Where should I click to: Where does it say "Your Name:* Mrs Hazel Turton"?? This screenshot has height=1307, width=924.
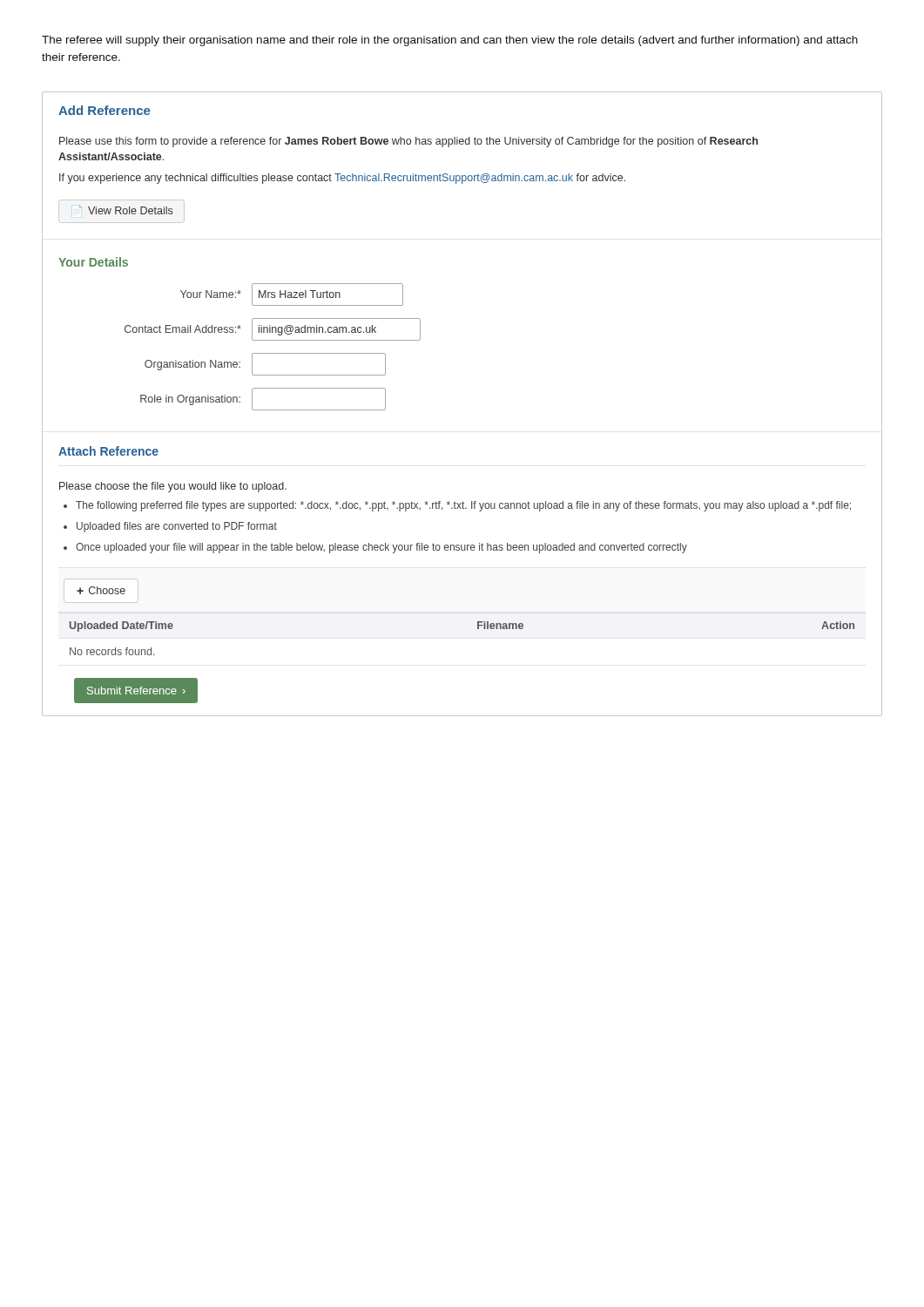(292, 295)
